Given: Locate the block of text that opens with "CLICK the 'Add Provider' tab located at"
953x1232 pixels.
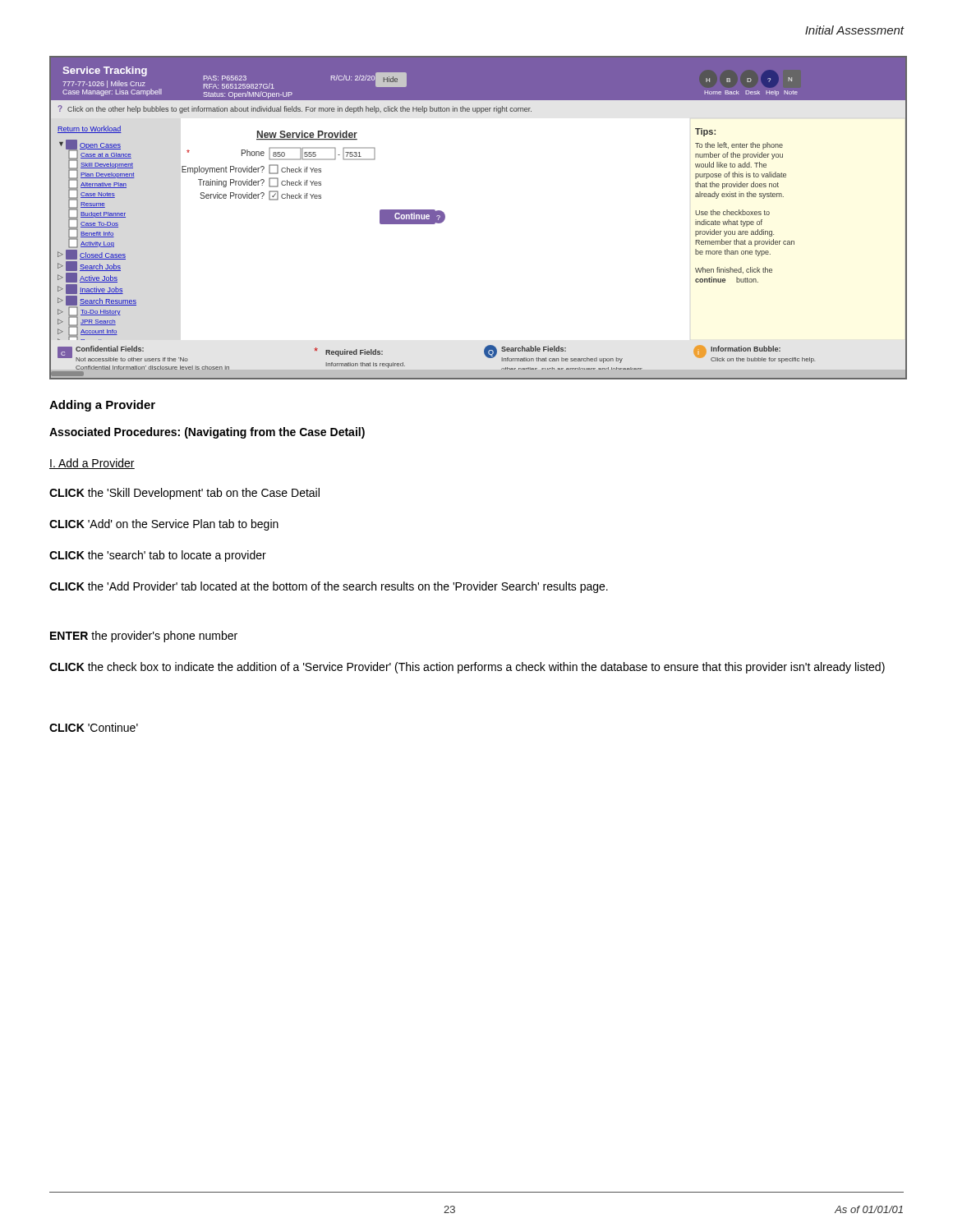Looking at the screenshot, I should [329, 586].
